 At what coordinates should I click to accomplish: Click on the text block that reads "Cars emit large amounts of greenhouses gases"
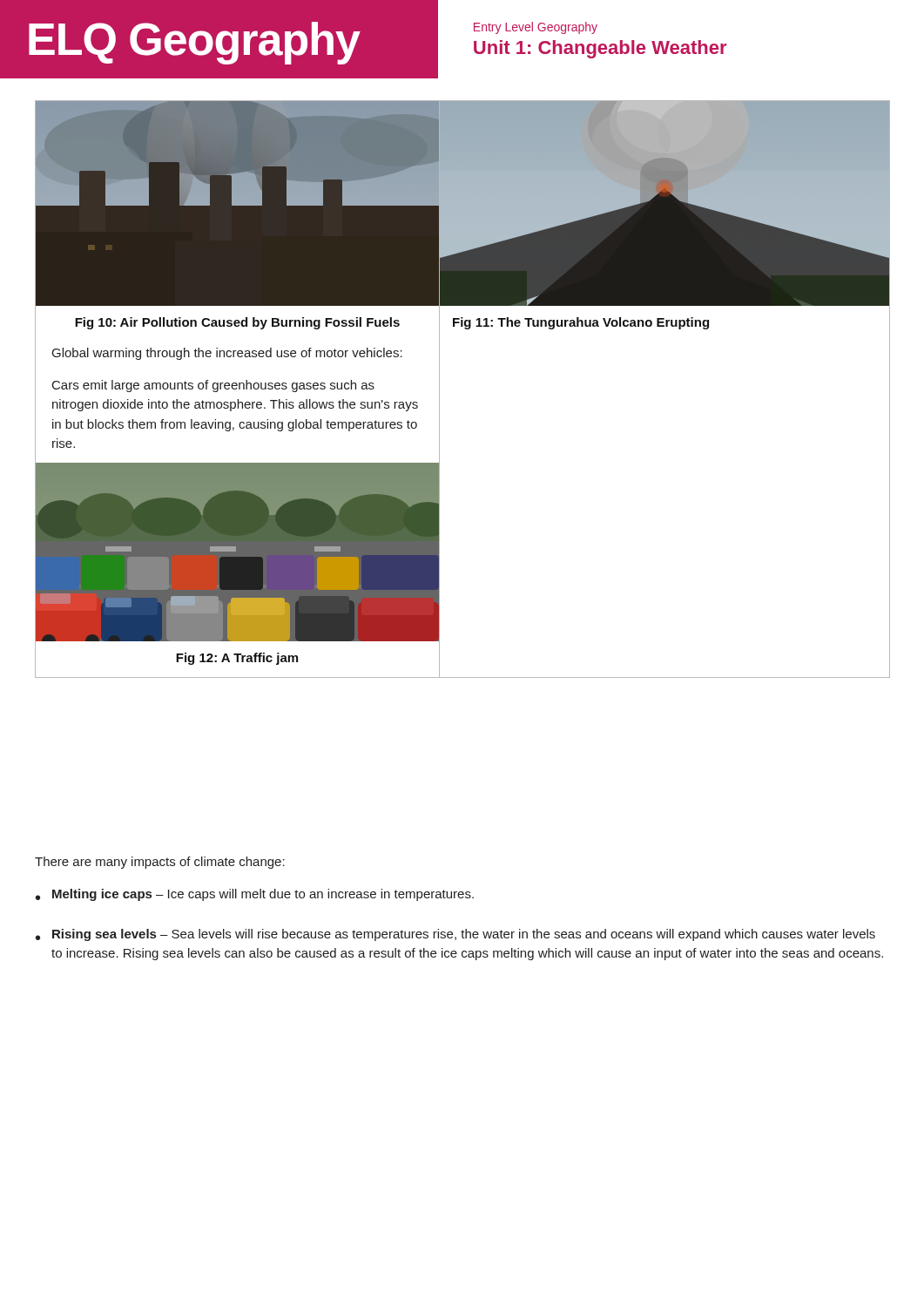click(x=235, y=414)
